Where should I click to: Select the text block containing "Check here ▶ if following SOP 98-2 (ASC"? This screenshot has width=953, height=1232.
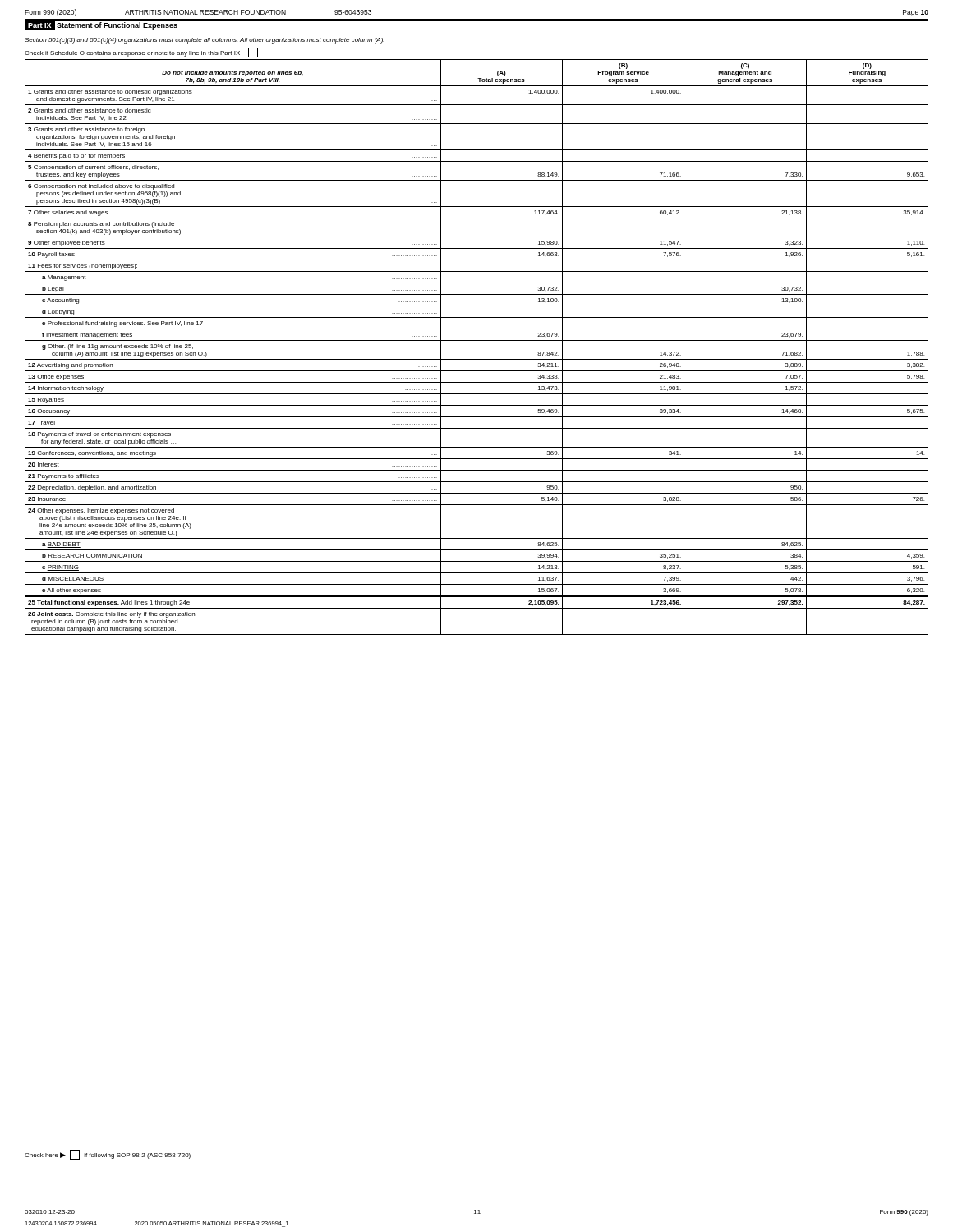click(108, 1155)
